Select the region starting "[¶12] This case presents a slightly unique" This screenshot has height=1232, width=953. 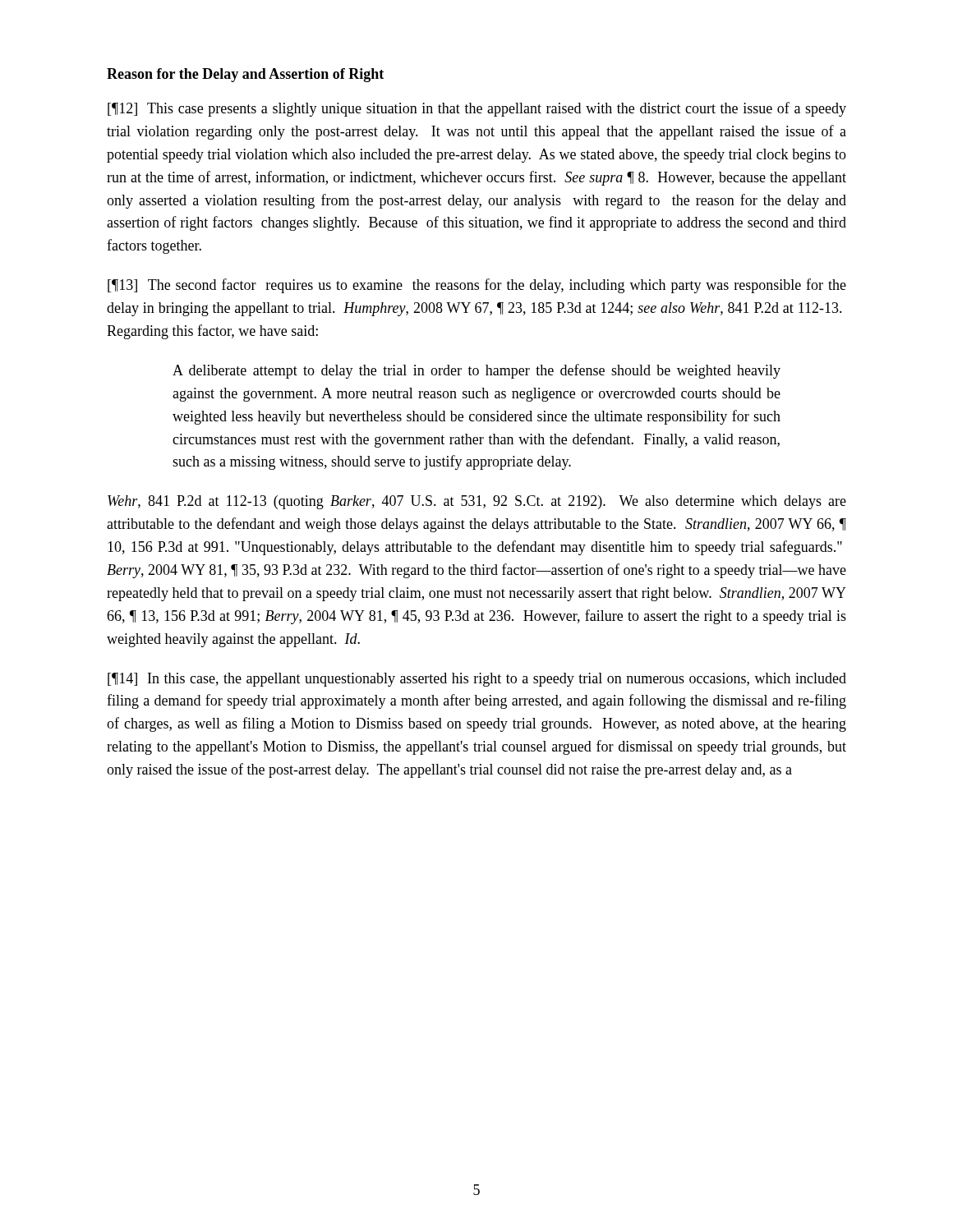pyautogui.click(x=476, y=177)
